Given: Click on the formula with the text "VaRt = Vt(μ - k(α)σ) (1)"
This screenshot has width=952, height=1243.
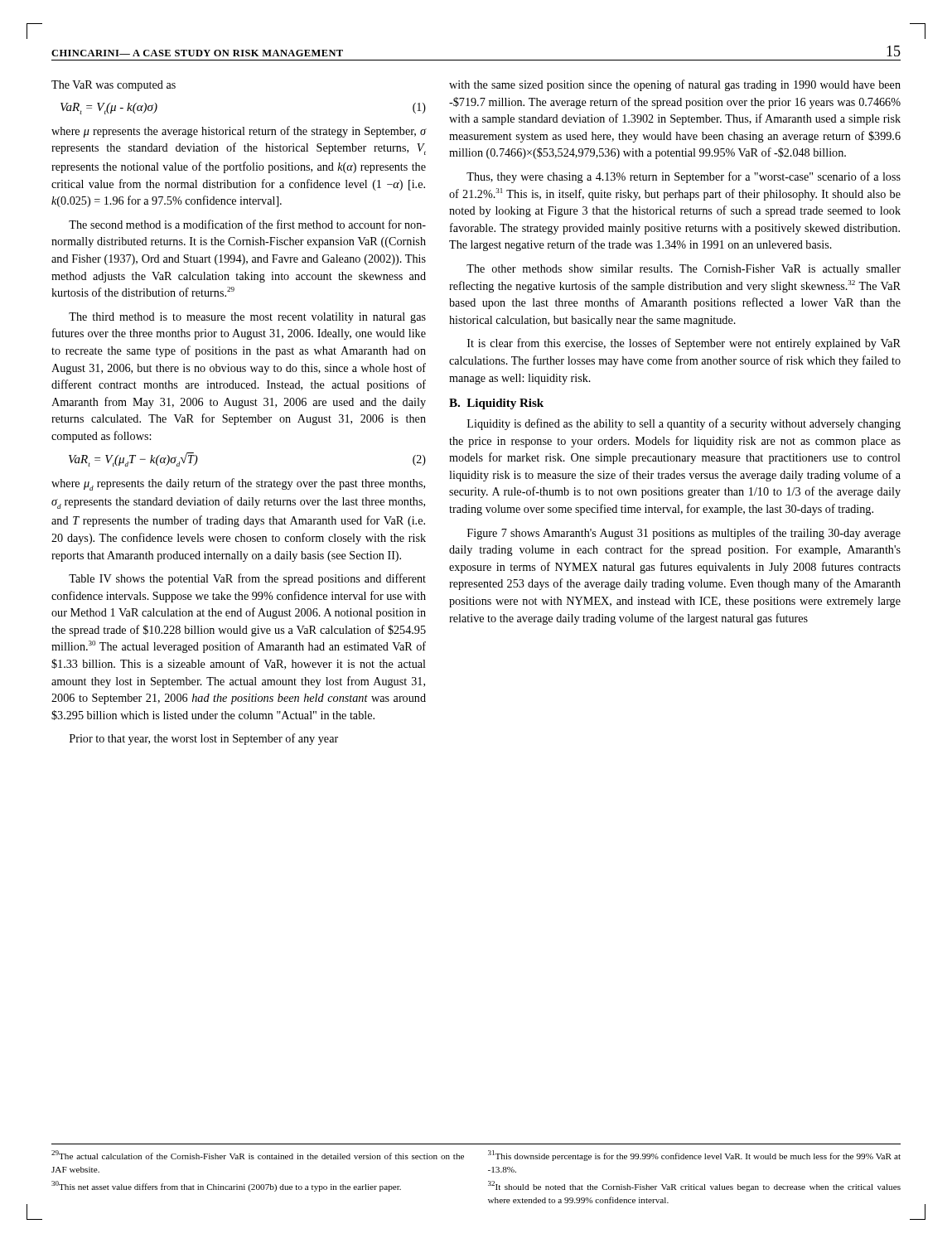Looking at the screenshot, I should tap(106, 108).
